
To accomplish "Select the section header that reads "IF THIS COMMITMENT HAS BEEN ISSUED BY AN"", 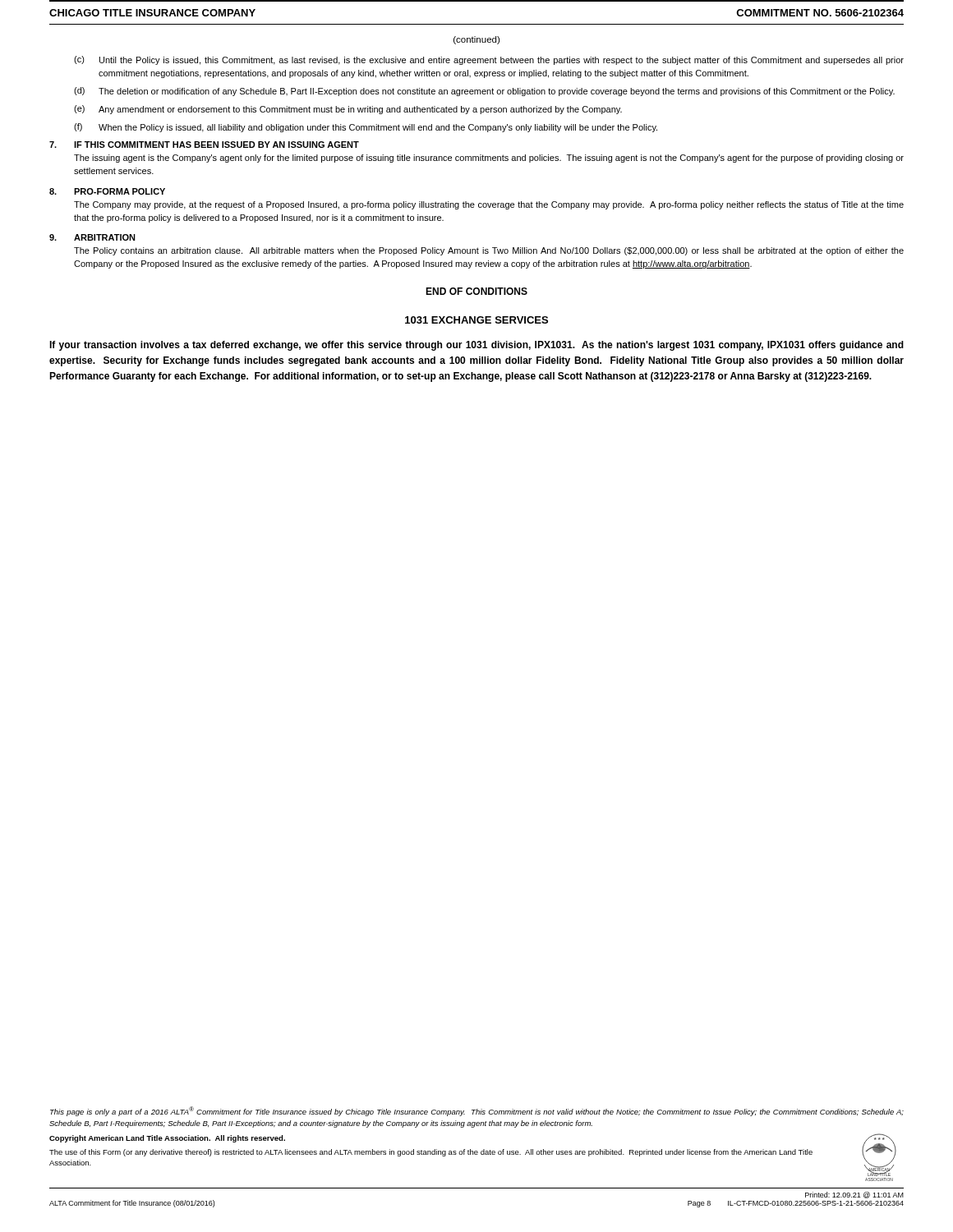I will [x=216, y=144].
